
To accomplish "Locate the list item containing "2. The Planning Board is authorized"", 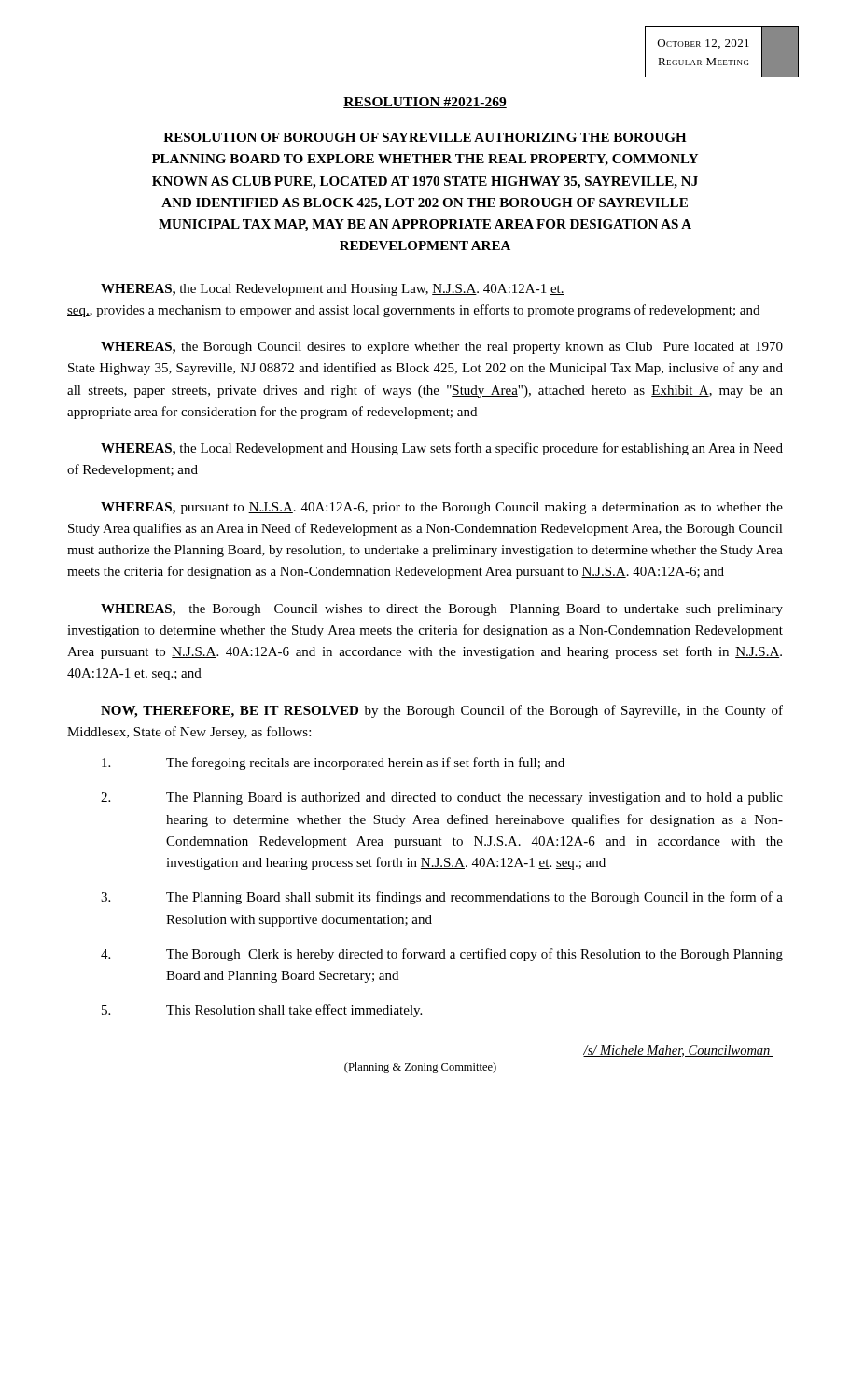I will (425, 830).
